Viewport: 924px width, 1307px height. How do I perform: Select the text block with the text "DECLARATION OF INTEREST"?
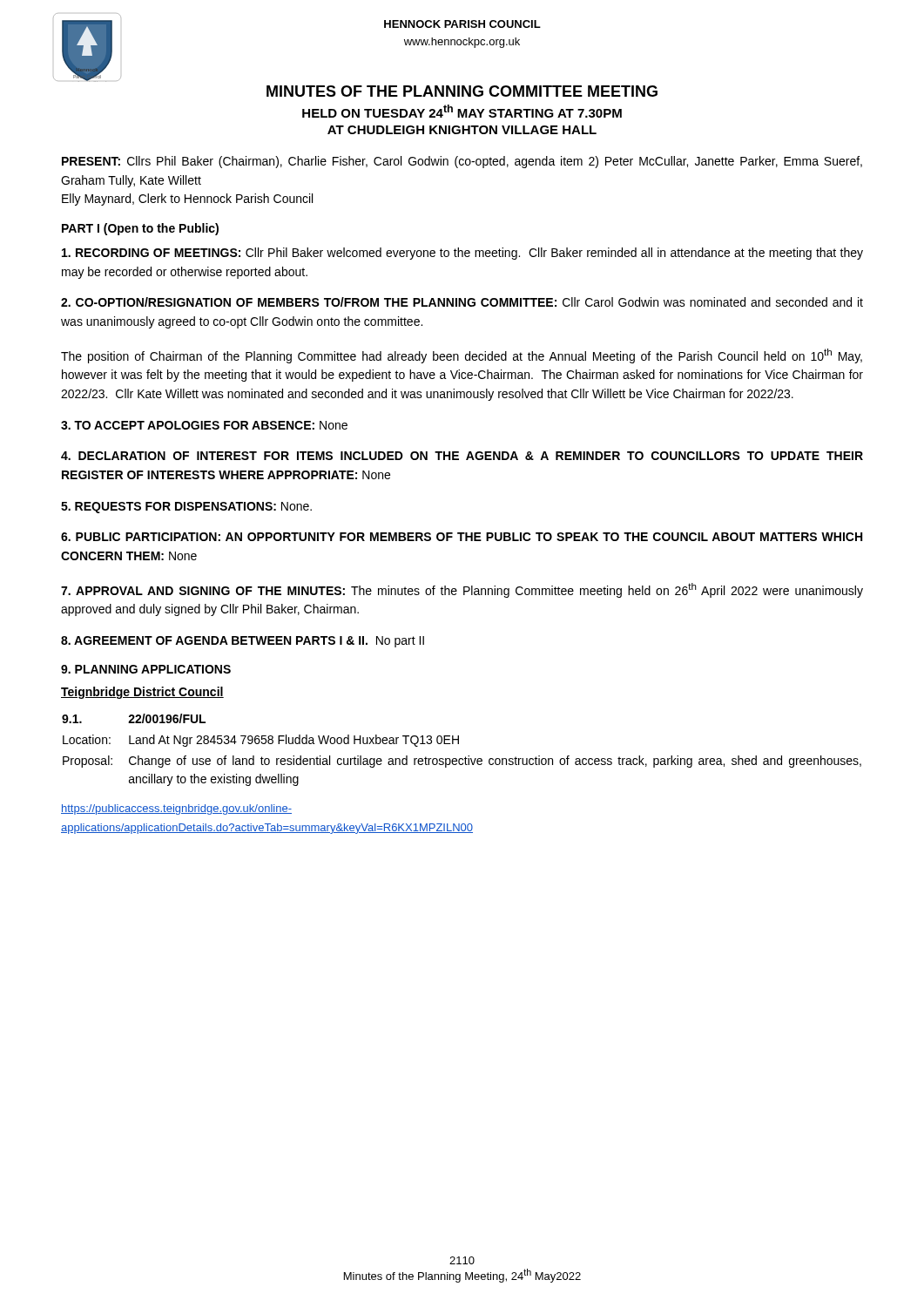pos(462,465)
